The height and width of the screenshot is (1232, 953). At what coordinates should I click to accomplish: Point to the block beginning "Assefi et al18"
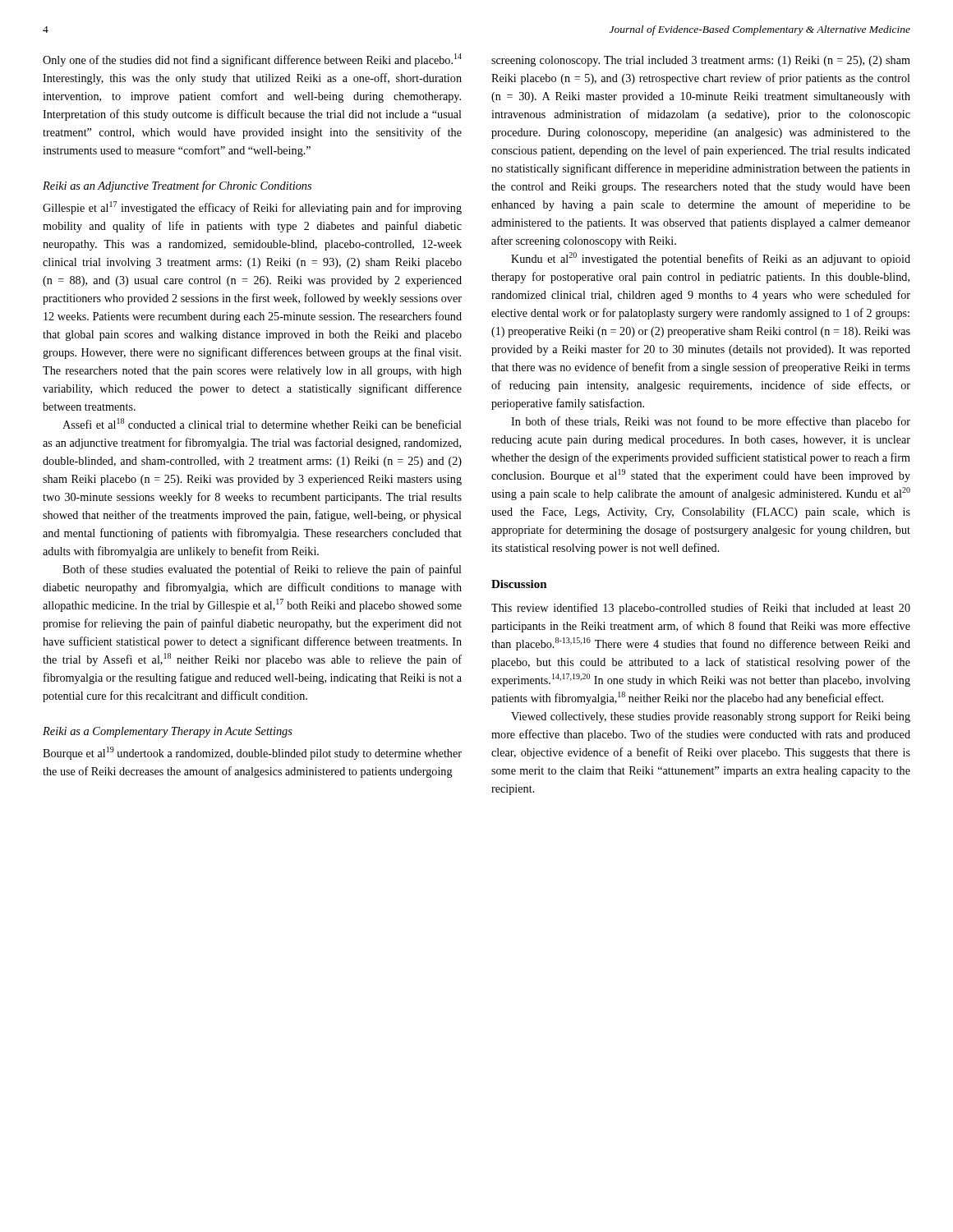click(x=252, y=488)
